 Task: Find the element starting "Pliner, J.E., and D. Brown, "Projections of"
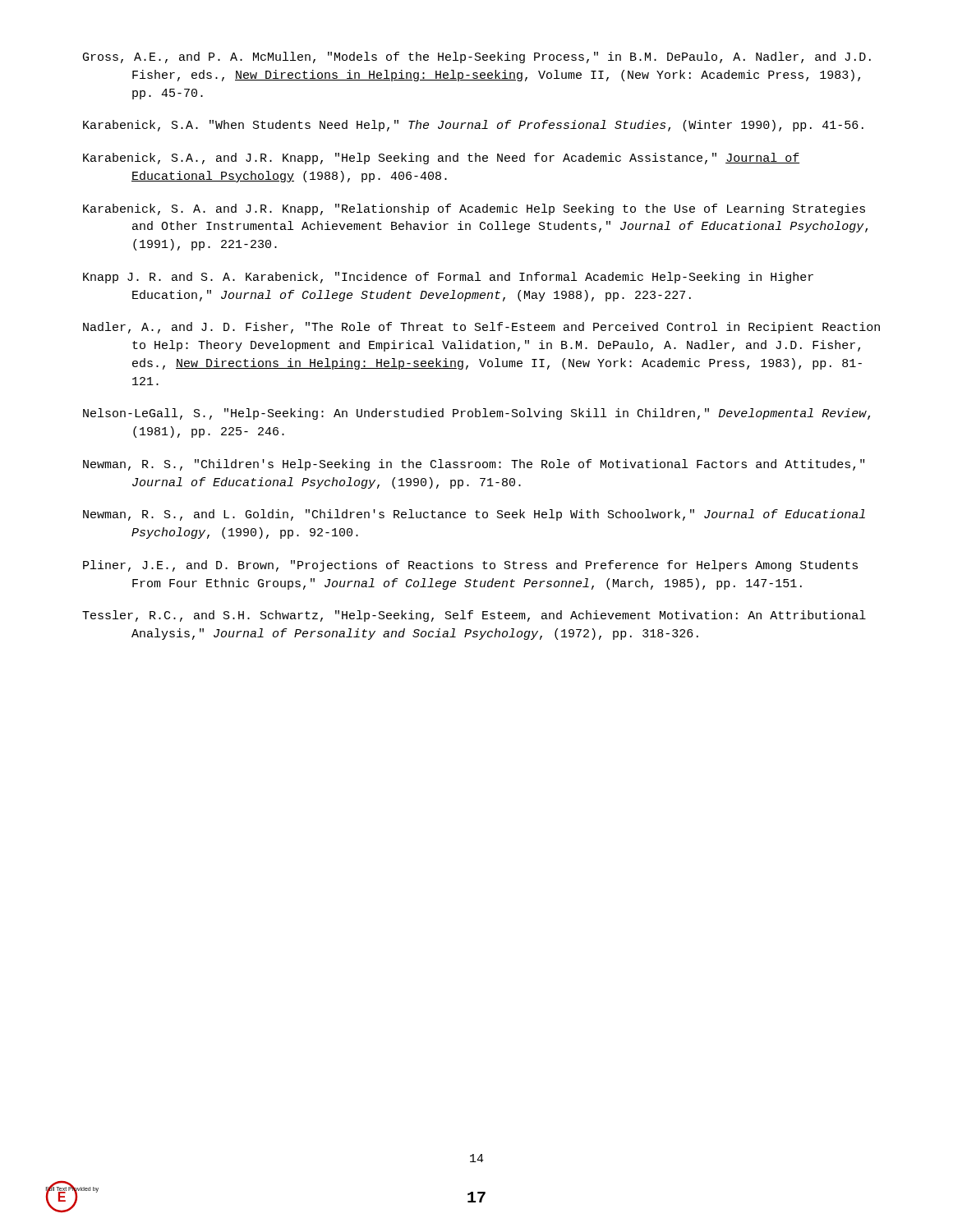470,575
